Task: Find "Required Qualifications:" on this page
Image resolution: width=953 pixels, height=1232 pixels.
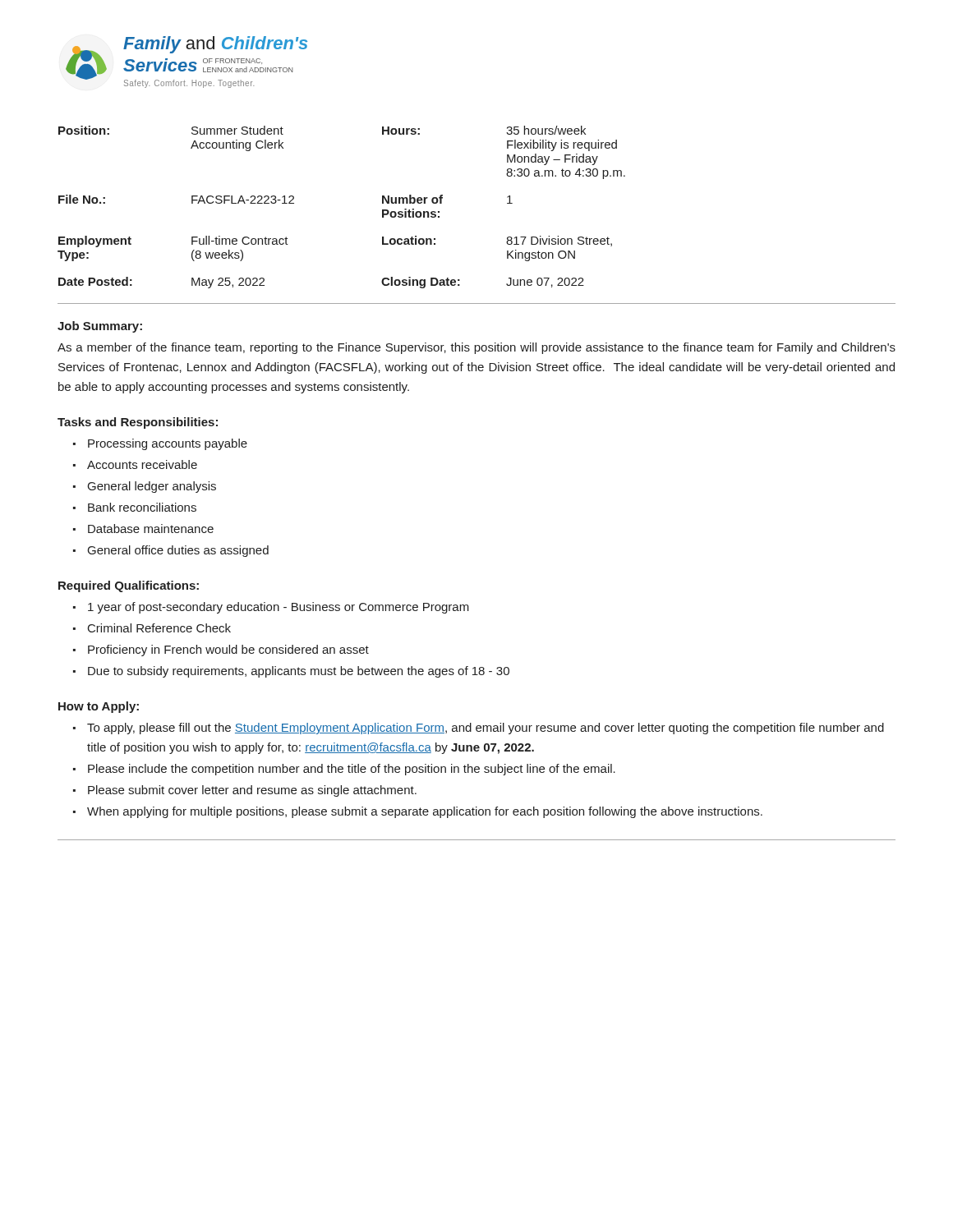Action: point(129,585)
